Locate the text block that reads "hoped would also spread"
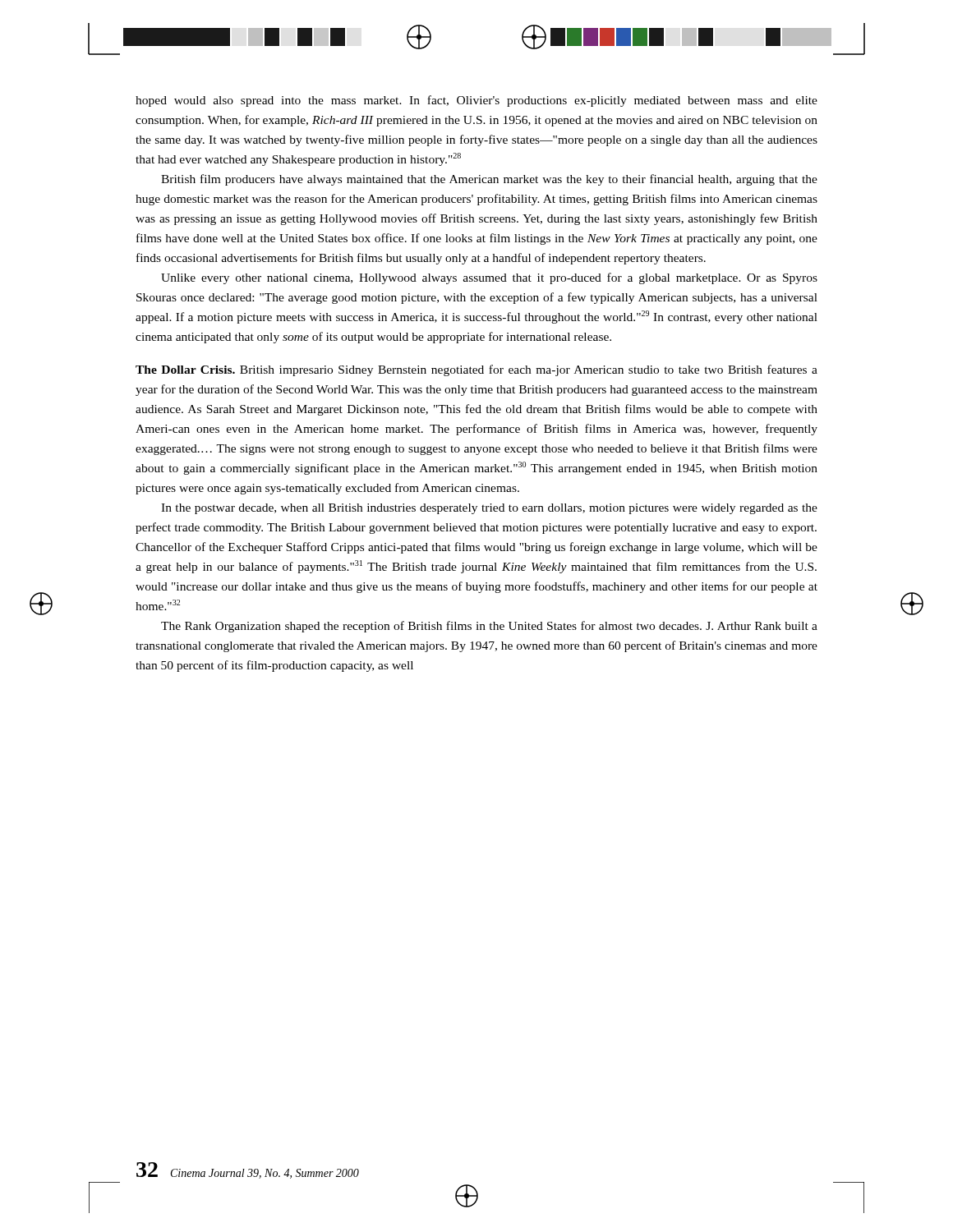Image resolution: width=953 pixels, height=1232 pixels. click(476, 219)
